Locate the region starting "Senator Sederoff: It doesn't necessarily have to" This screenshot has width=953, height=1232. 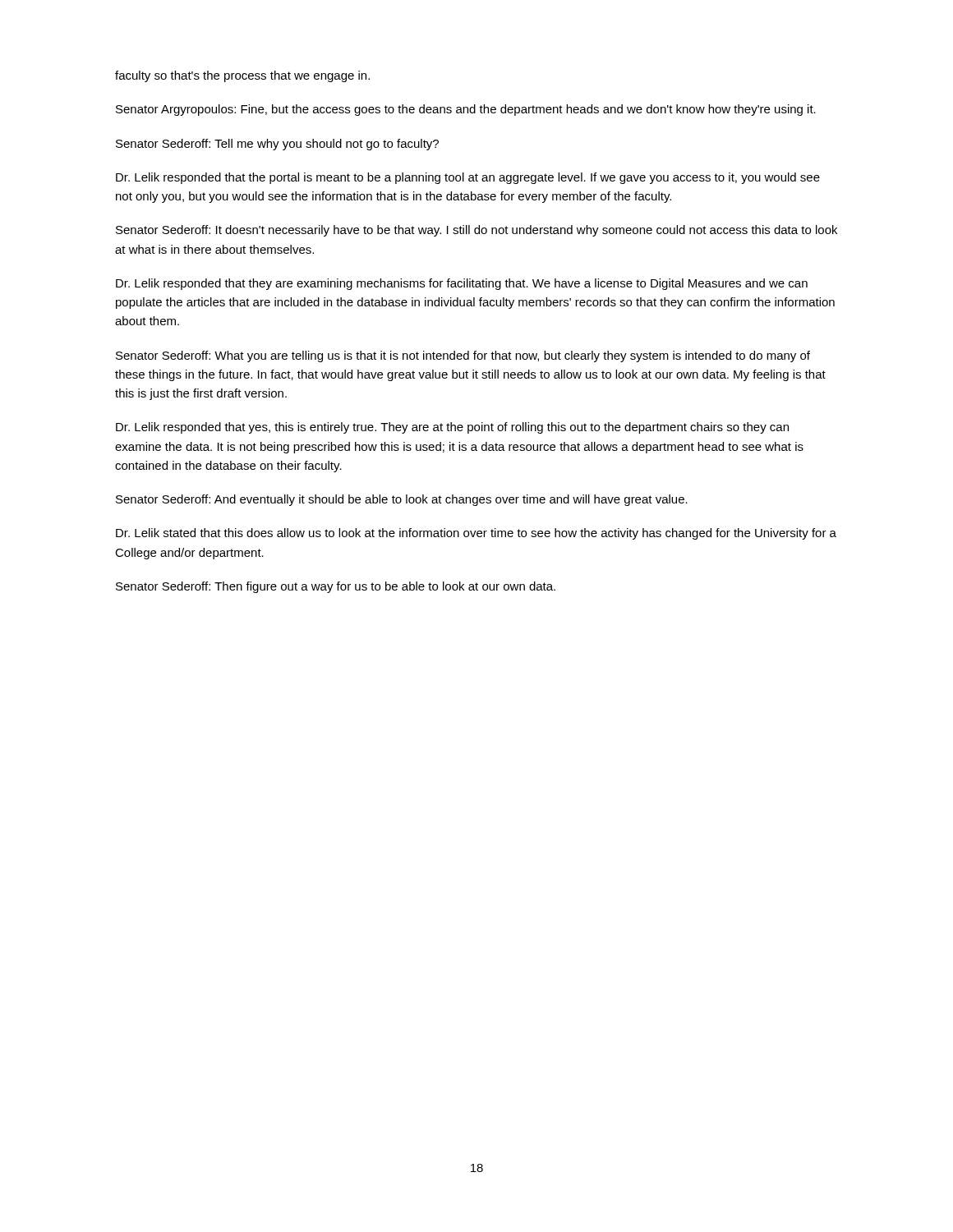pos(476,239)
